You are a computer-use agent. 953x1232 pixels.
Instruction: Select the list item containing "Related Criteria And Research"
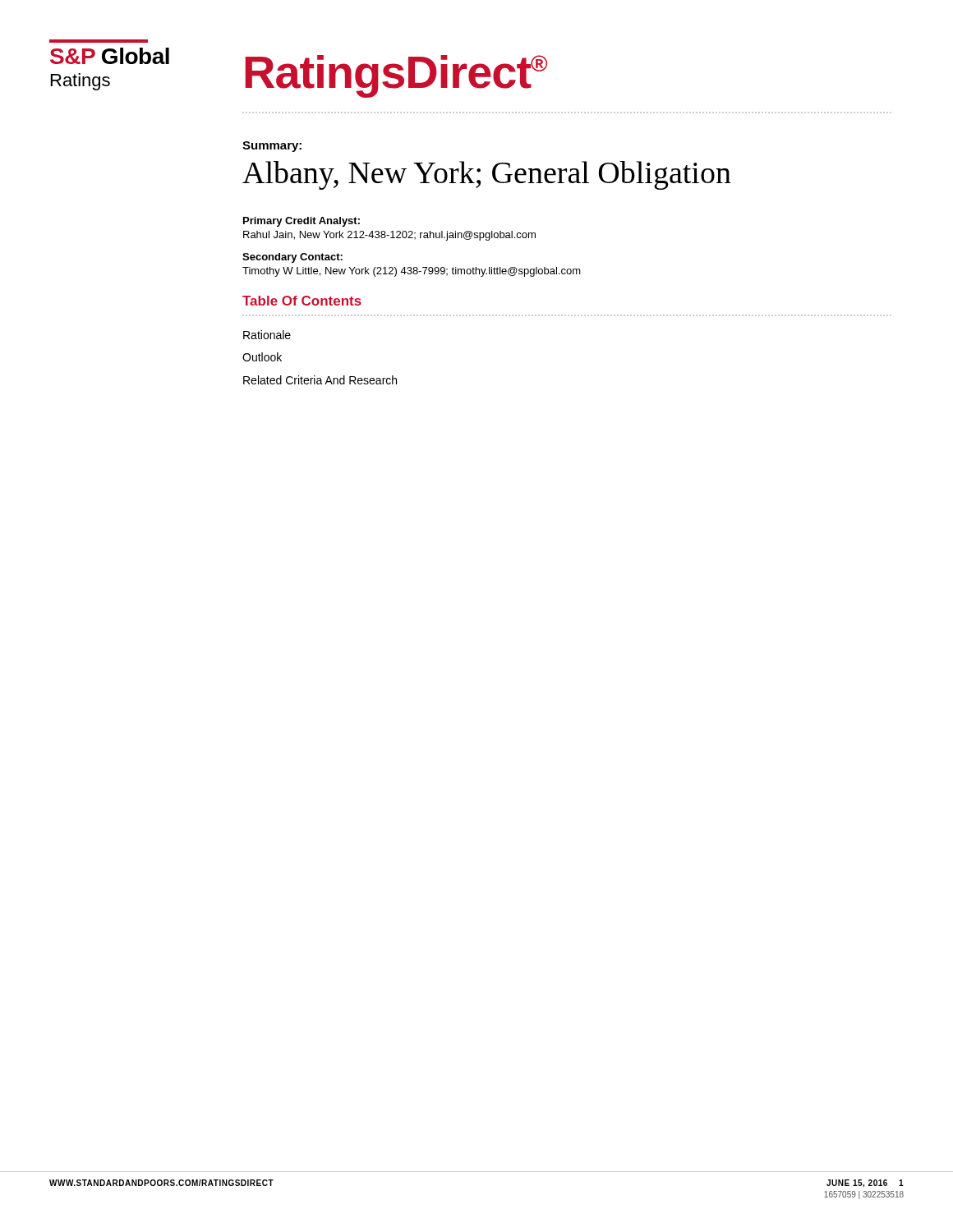click(320, 380)
